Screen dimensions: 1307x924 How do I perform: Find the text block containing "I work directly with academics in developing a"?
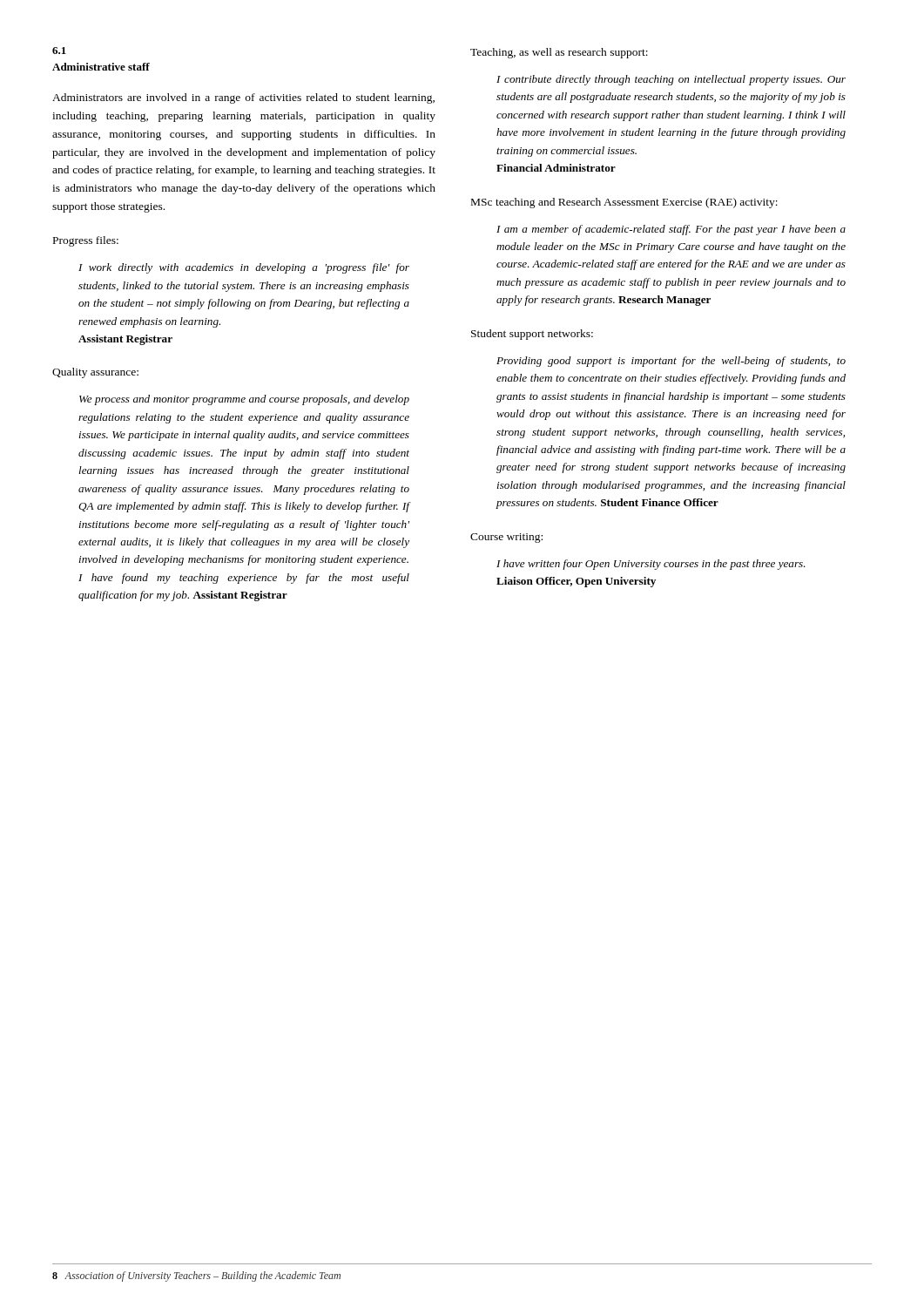(244, 303)
